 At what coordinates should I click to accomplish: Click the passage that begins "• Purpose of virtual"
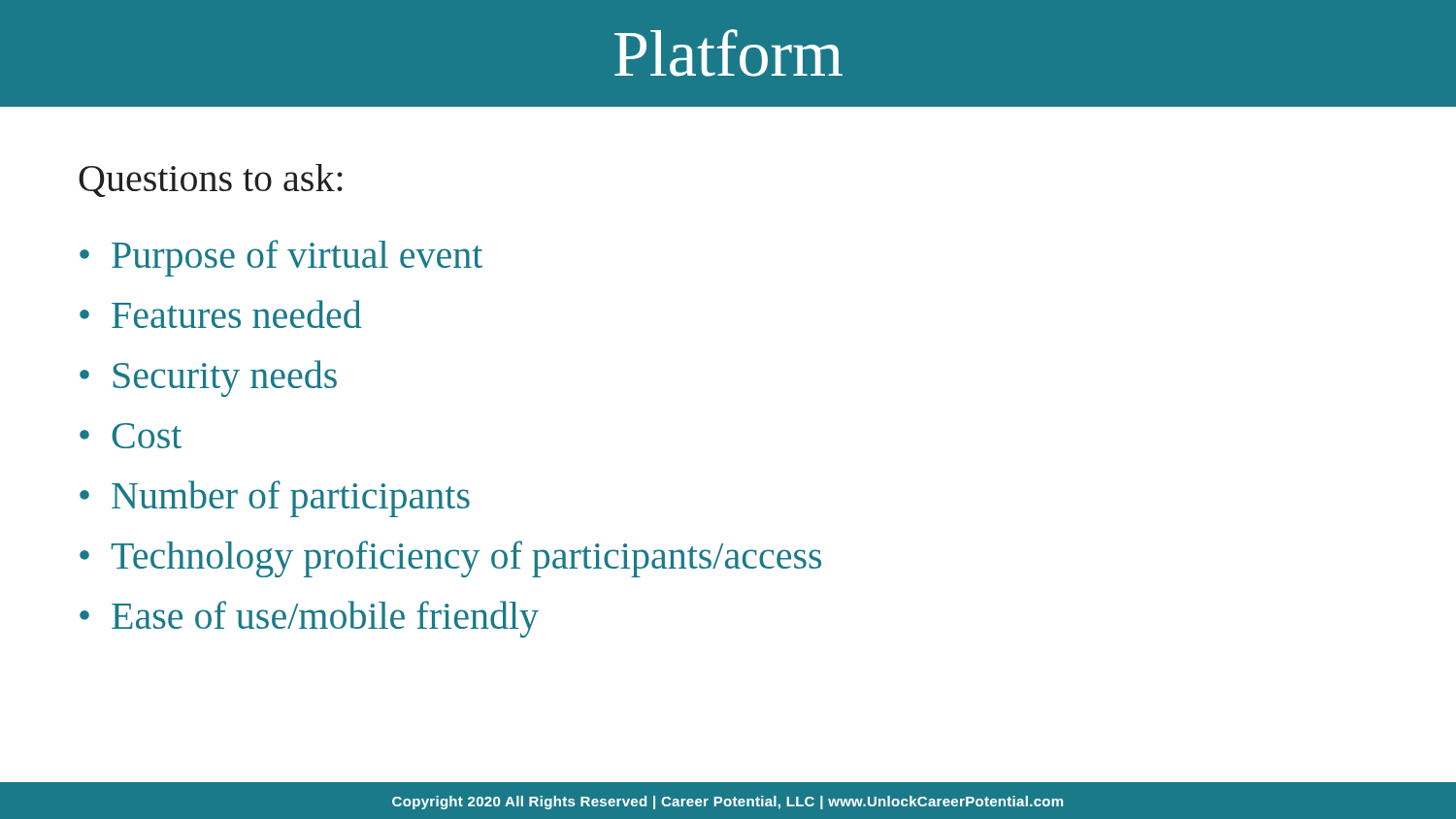(x=280, y=255)
